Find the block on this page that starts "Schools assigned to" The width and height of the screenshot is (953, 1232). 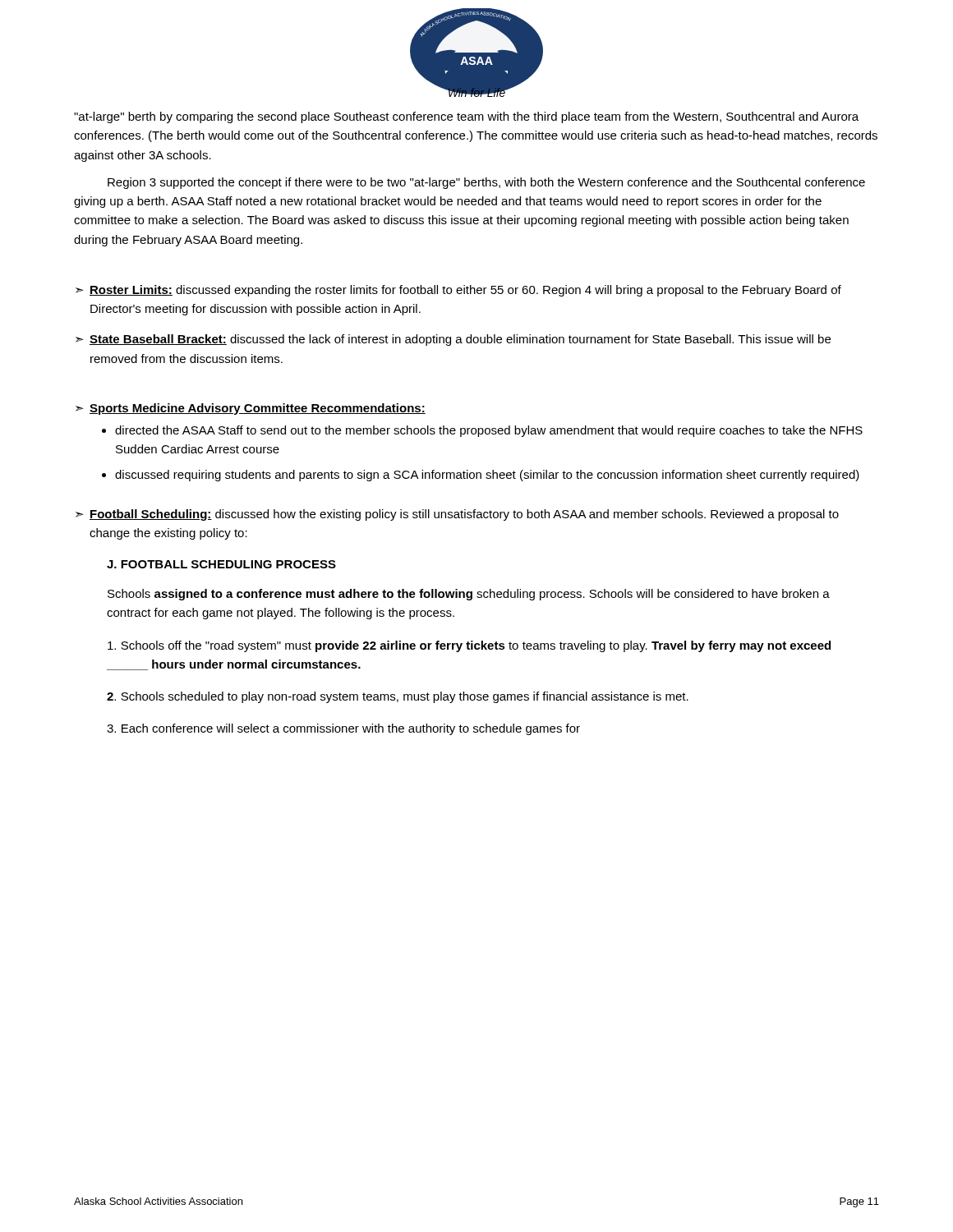tap(468, 603)
